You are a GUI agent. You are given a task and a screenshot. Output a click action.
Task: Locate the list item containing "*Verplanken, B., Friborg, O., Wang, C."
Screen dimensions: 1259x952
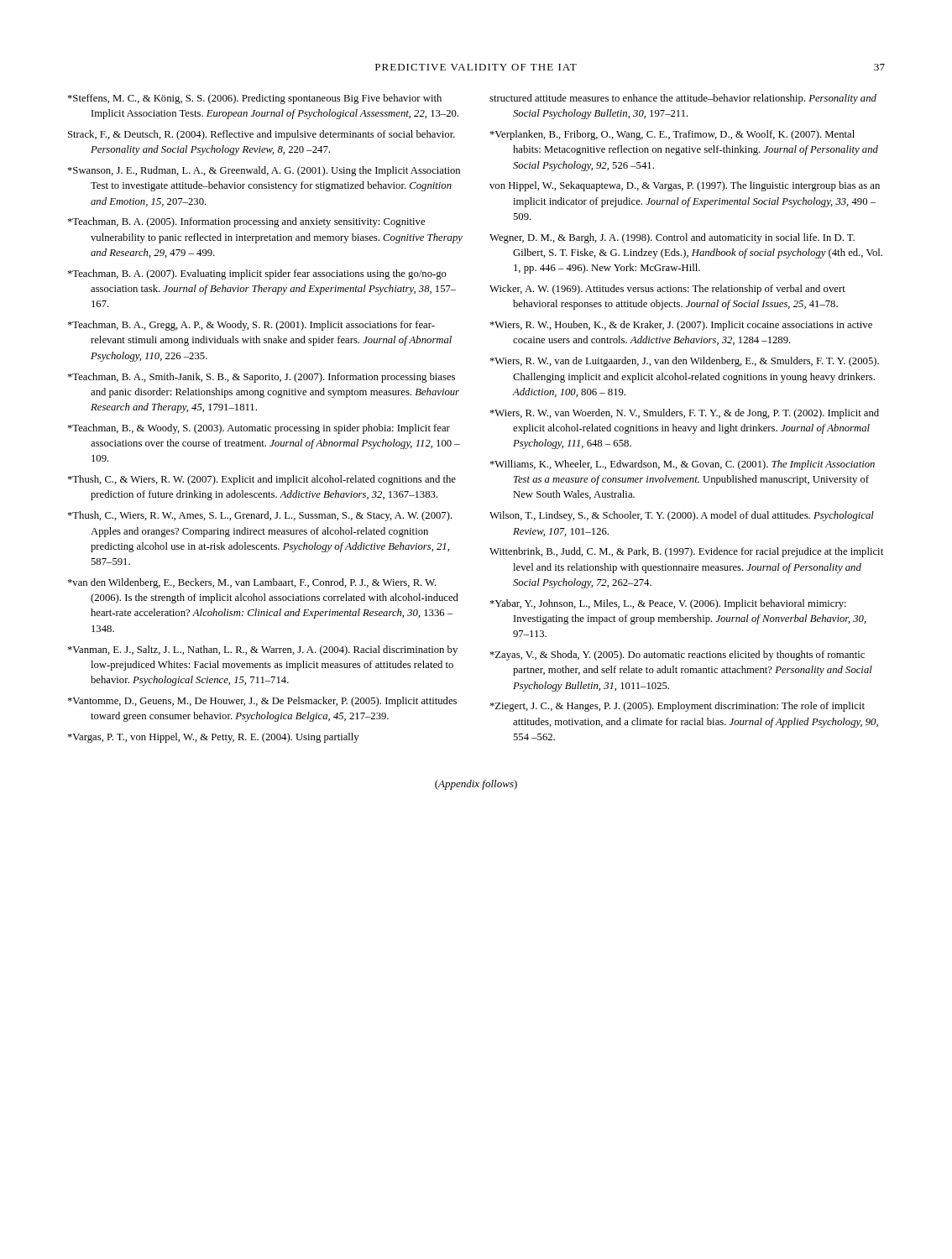point(684,150)
